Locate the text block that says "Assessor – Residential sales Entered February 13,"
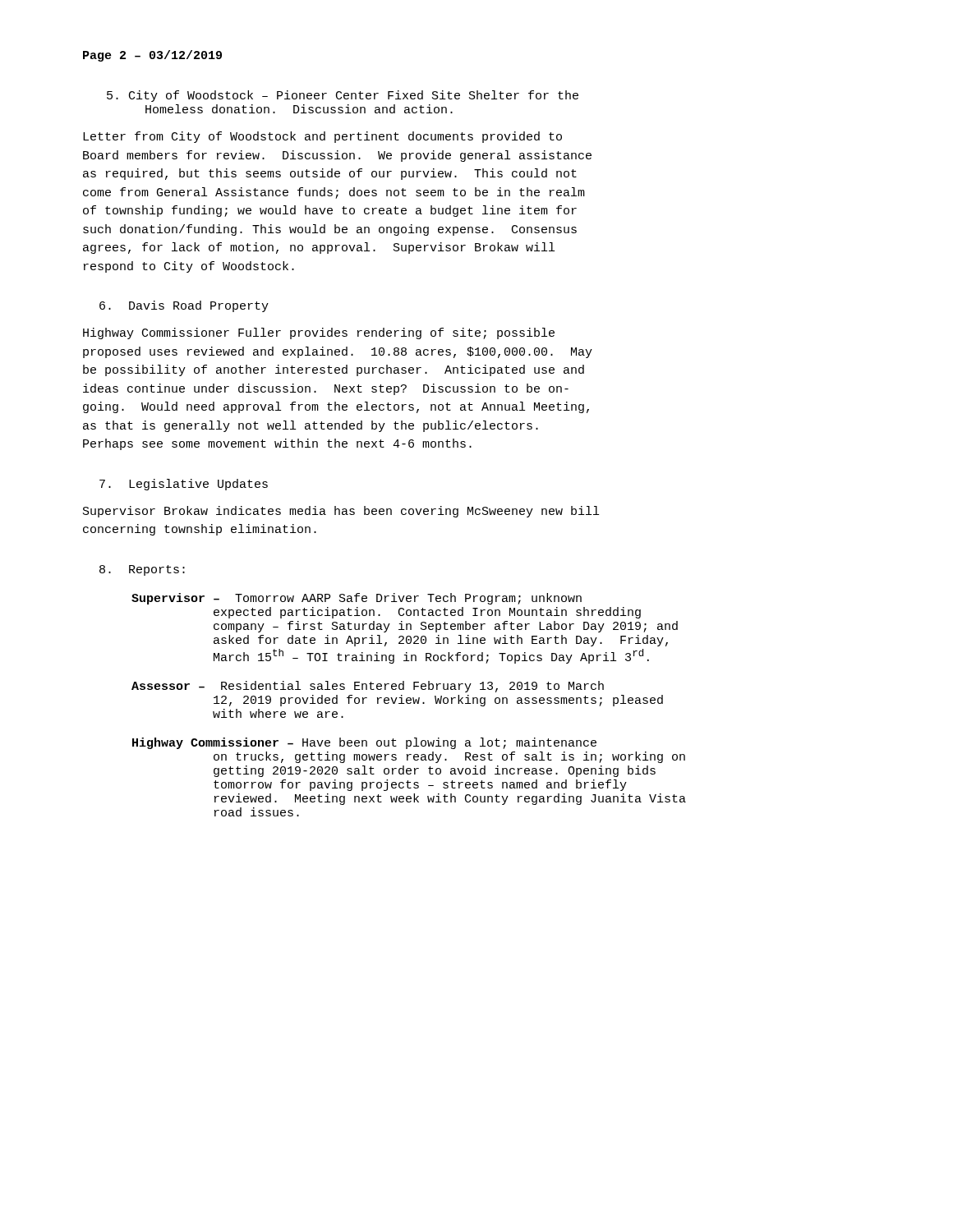 coord(398,701)
